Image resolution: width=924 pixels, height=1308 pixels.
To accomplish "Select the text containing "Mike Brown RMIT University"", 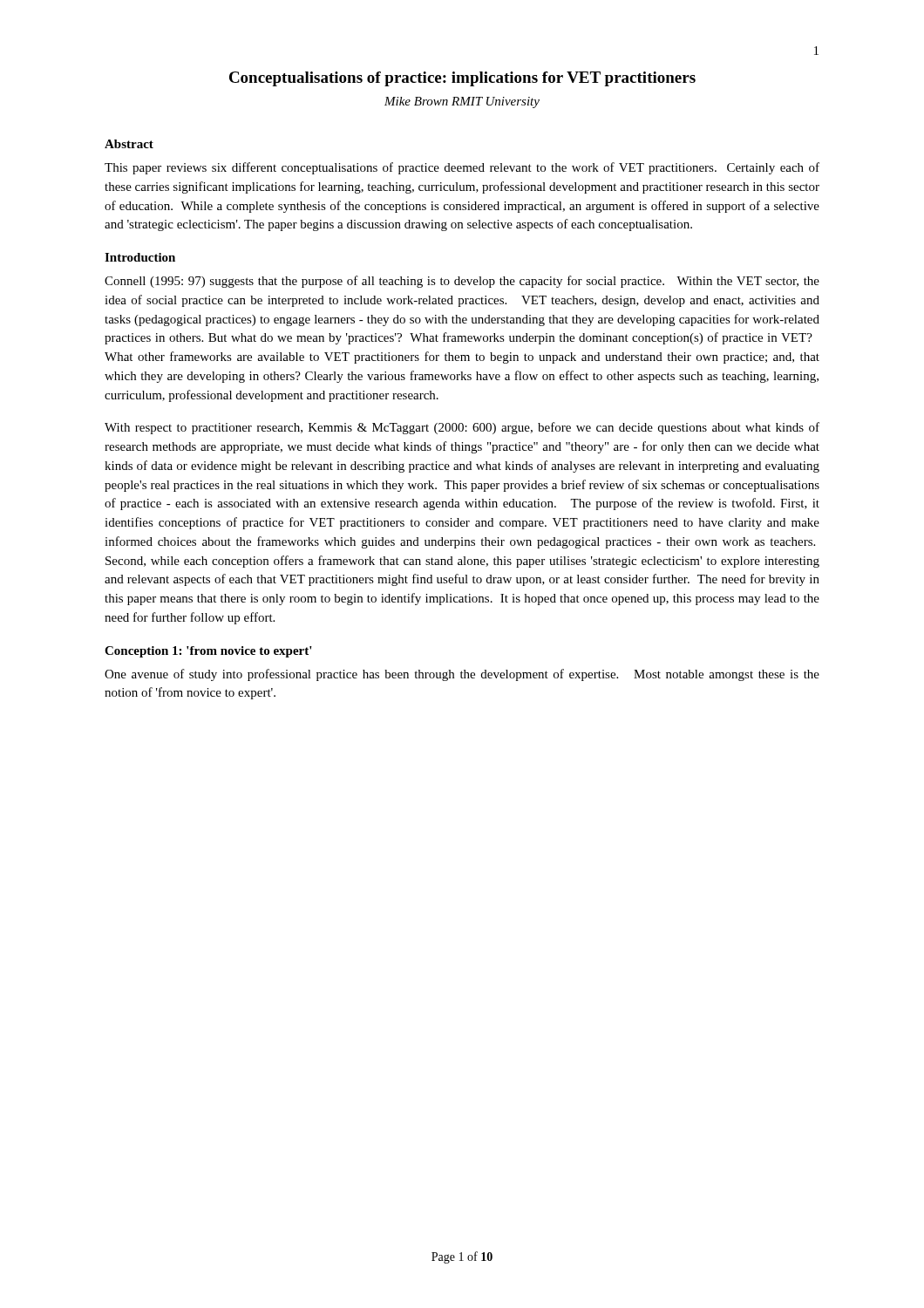I will (x=462, y=101).
